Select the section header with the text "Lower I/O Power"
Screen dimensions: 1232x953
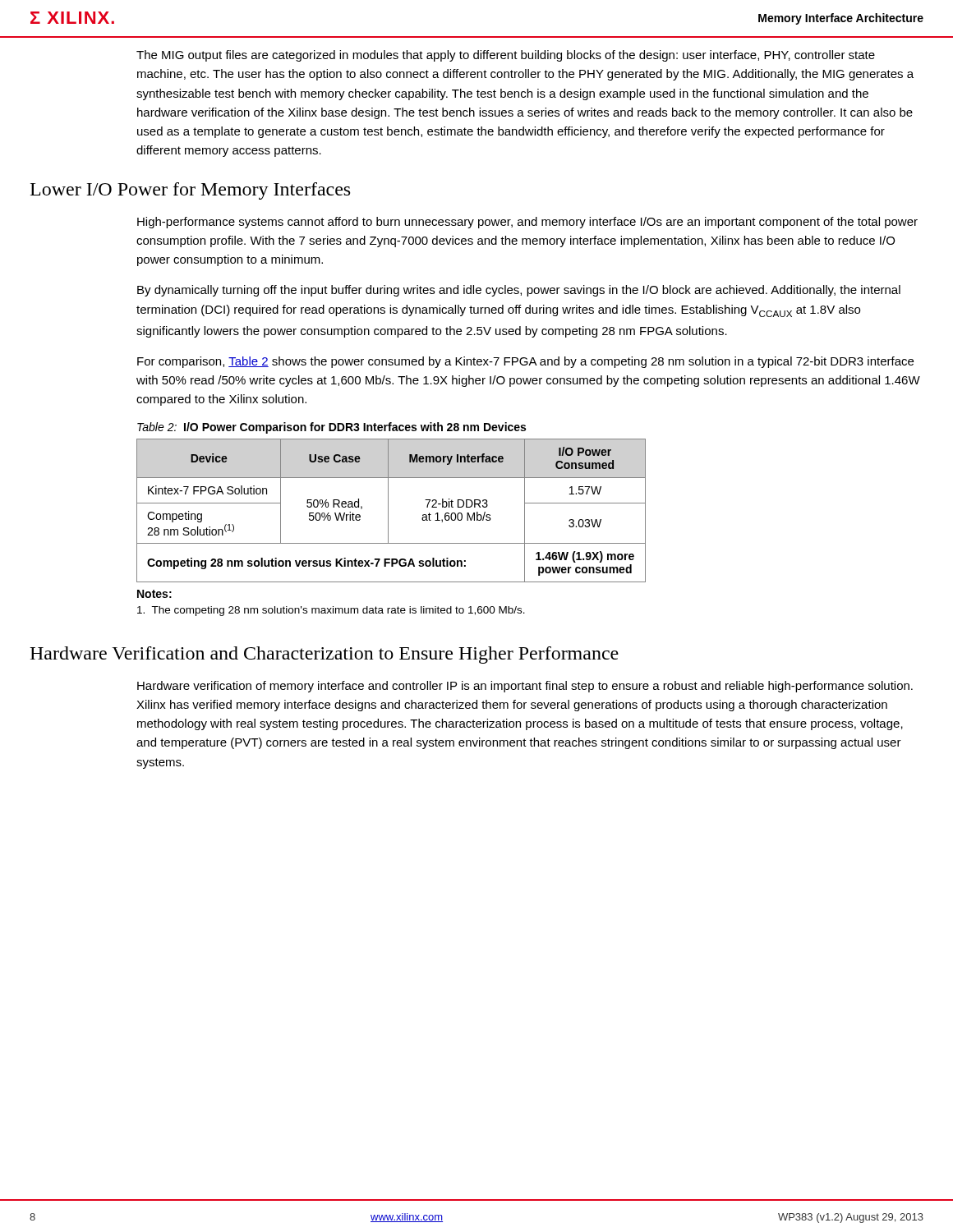pos(190,191)
